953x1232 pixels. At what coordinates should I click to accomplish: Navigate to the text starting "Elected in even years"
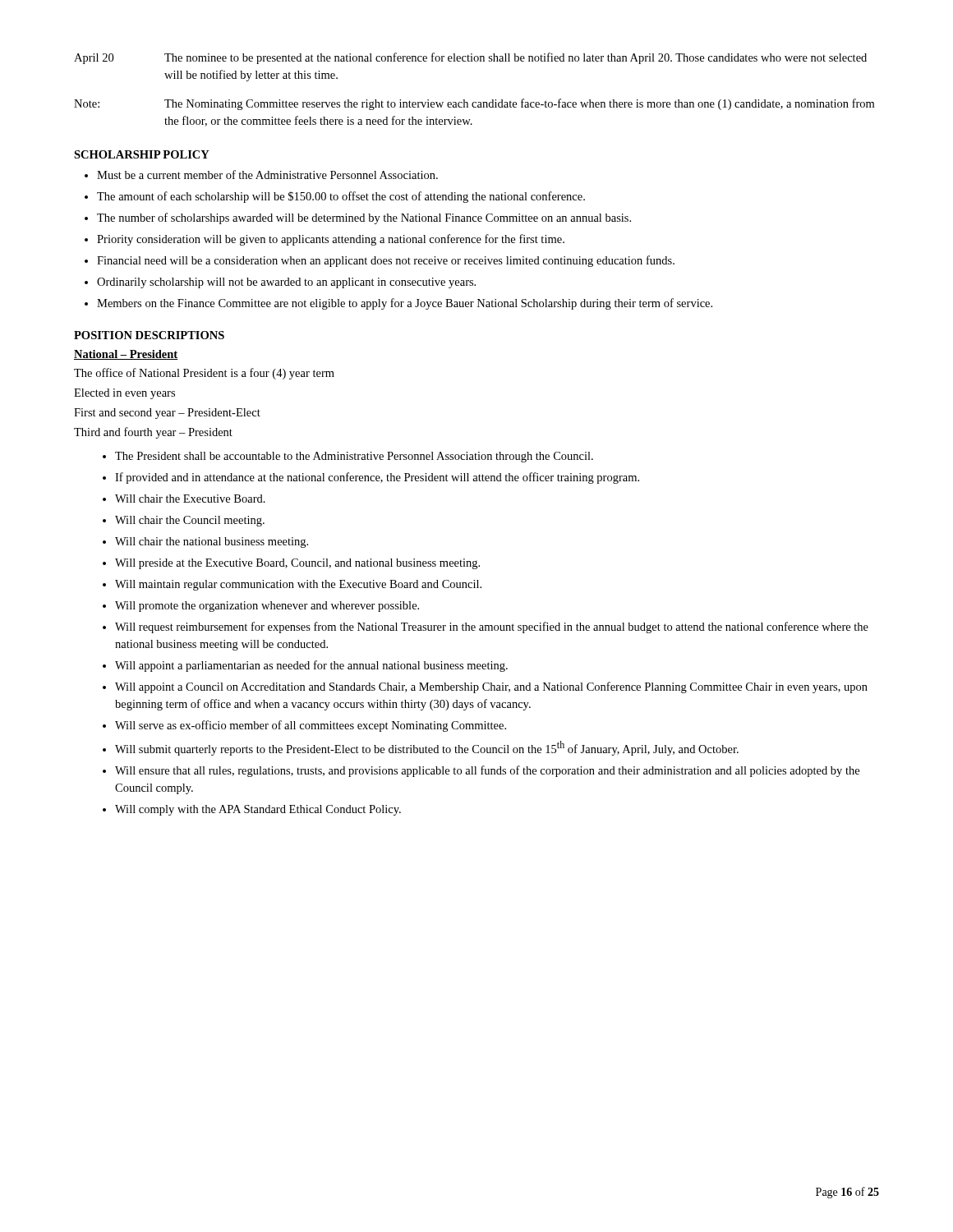click(x=125, y=393)
